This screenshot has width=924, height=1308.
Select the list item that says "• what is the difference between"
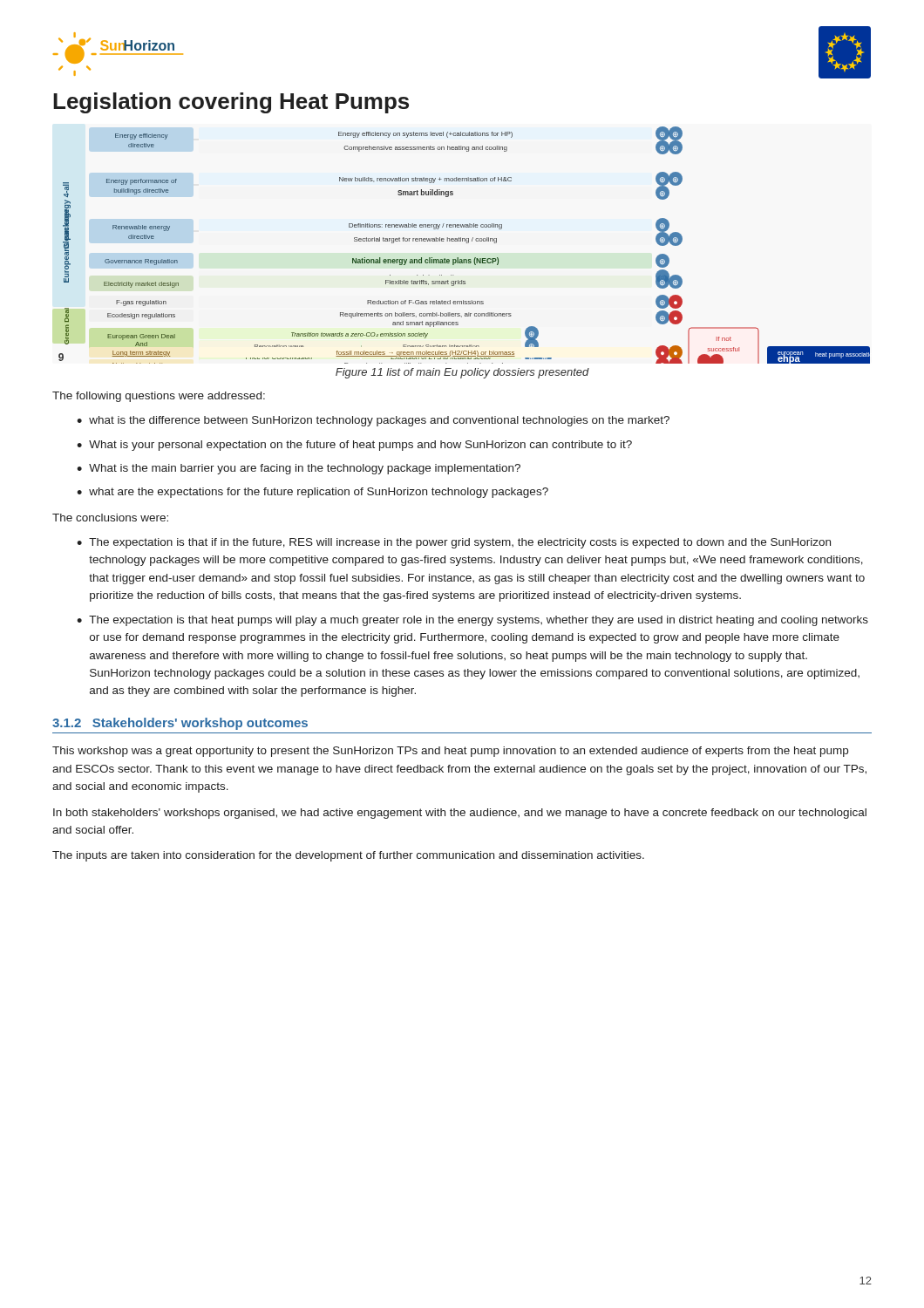[x=373, y=422]
